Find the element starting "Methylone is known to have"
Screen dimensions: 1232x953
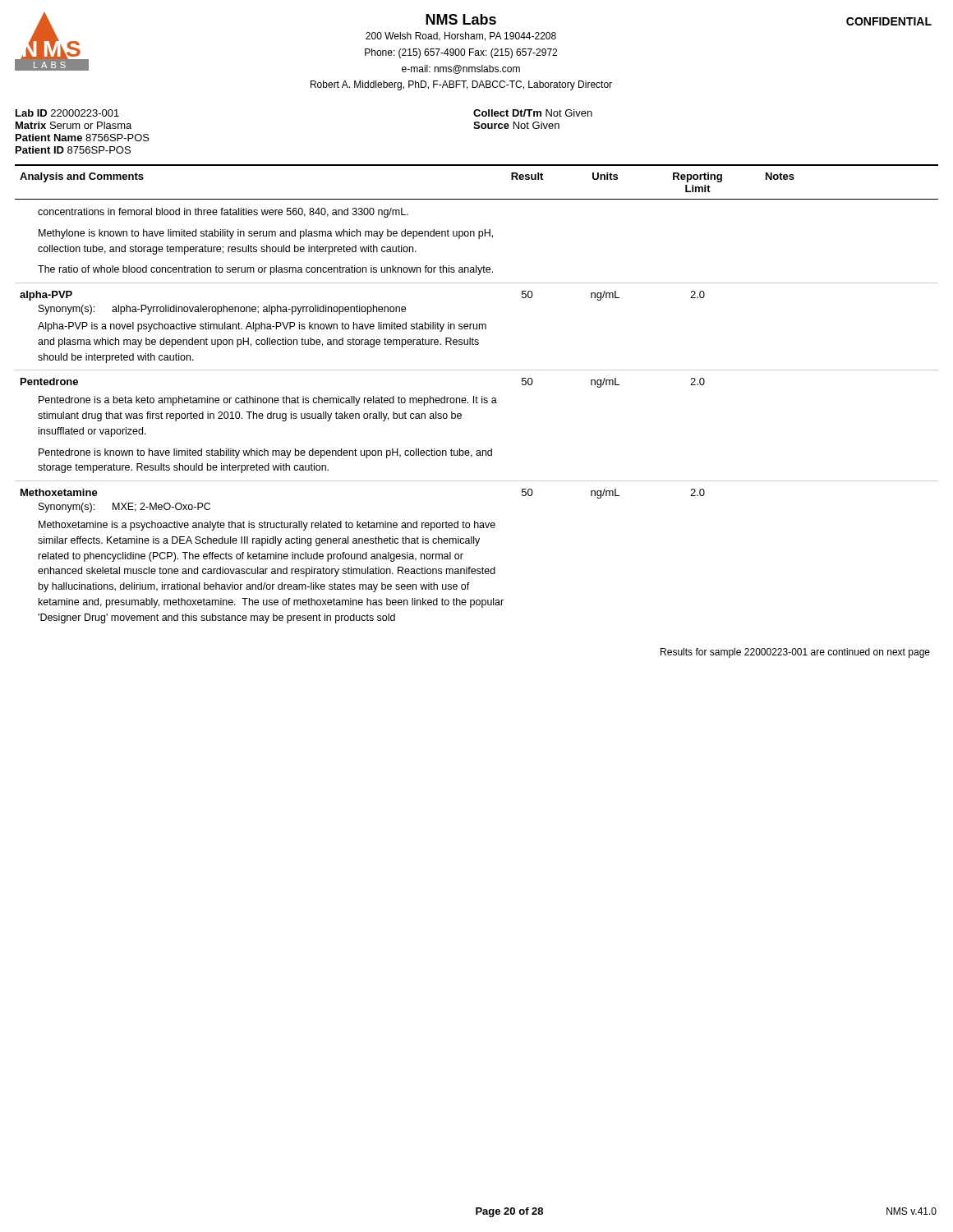[266, 241]
